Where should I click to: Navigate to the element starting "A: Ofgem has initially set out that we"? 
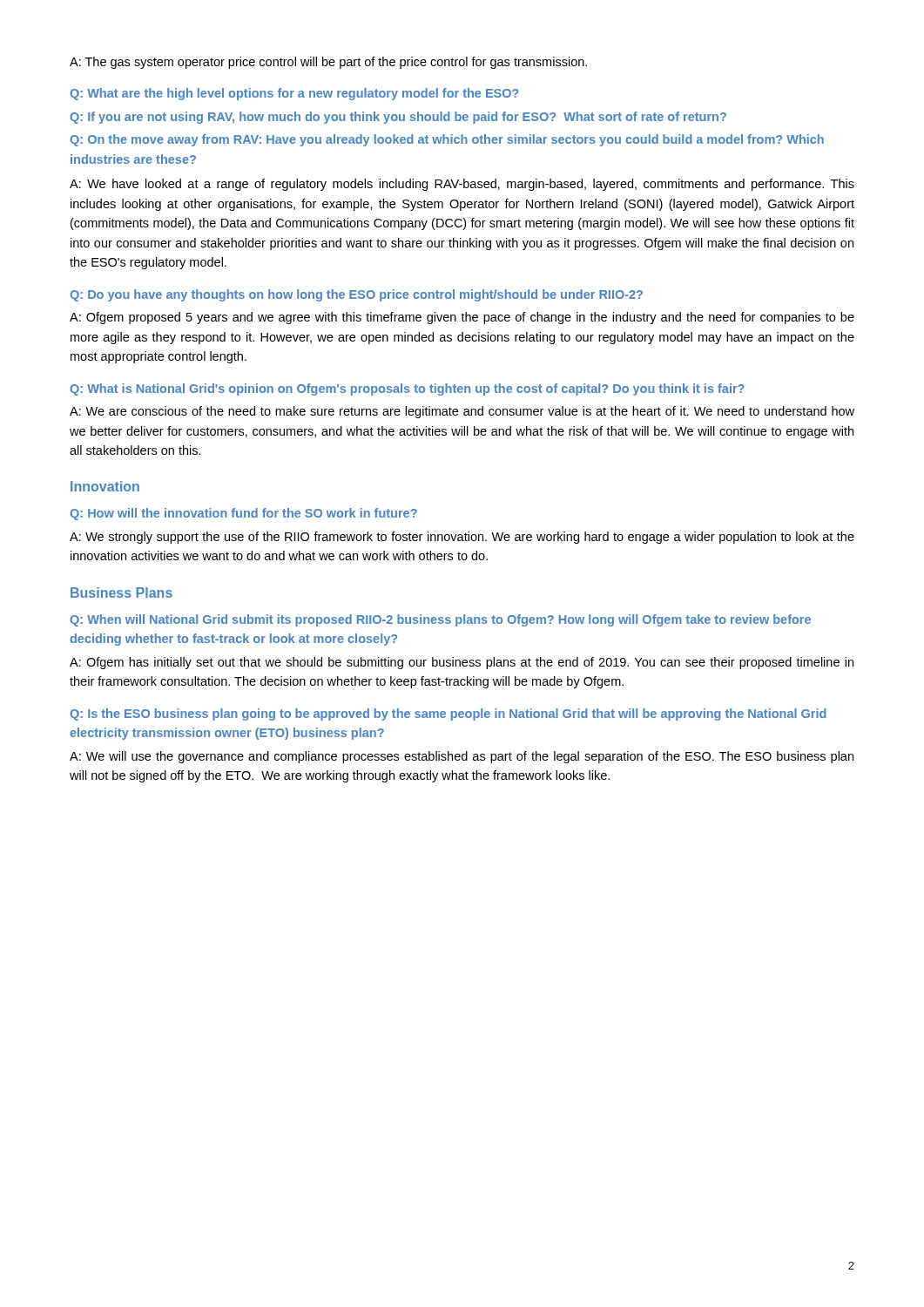pyautogui.click(x=462, y=672)
